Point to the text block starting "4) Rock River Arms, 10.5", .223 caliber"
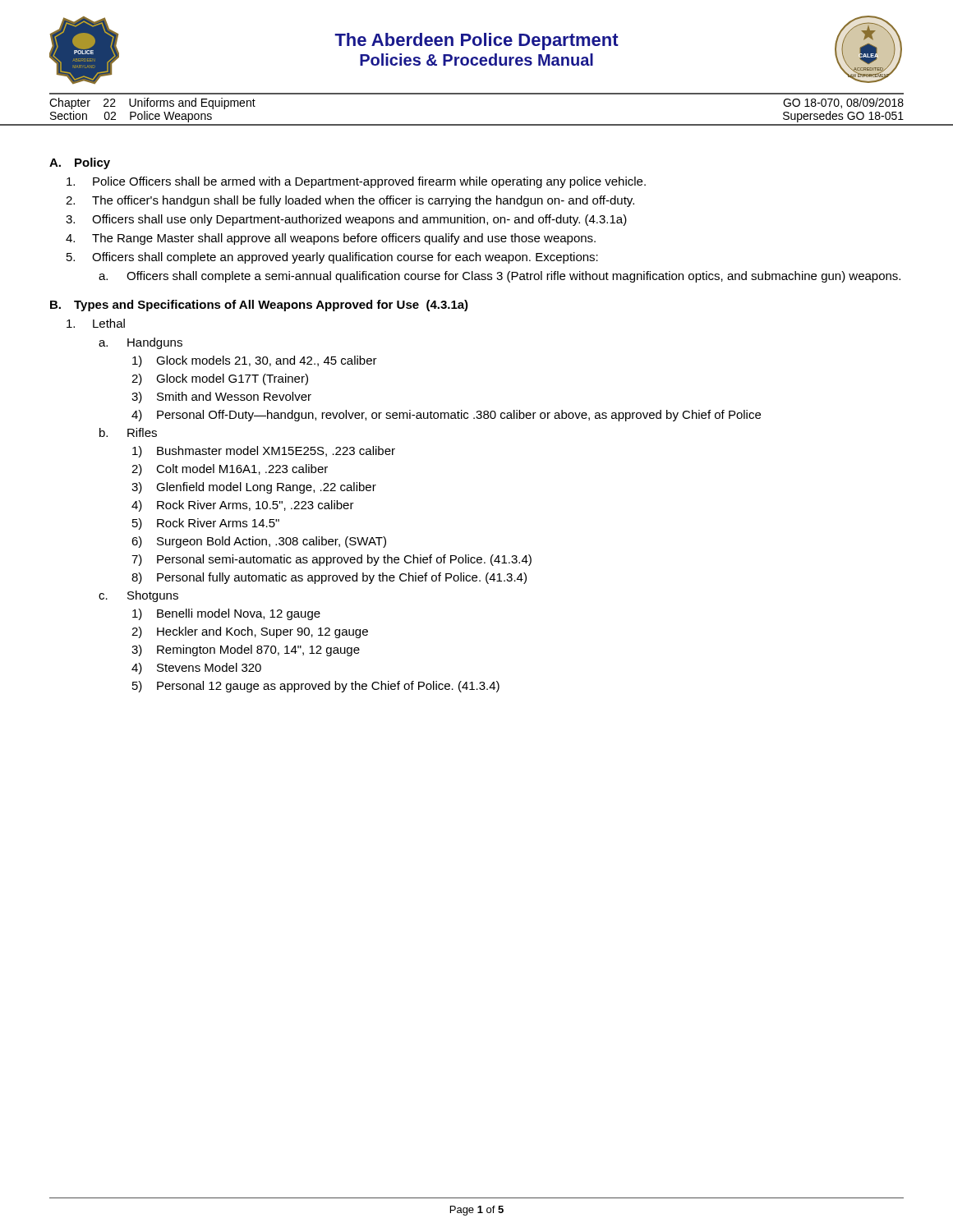This screenshot has width=953, height=1232. click(243, 506)
